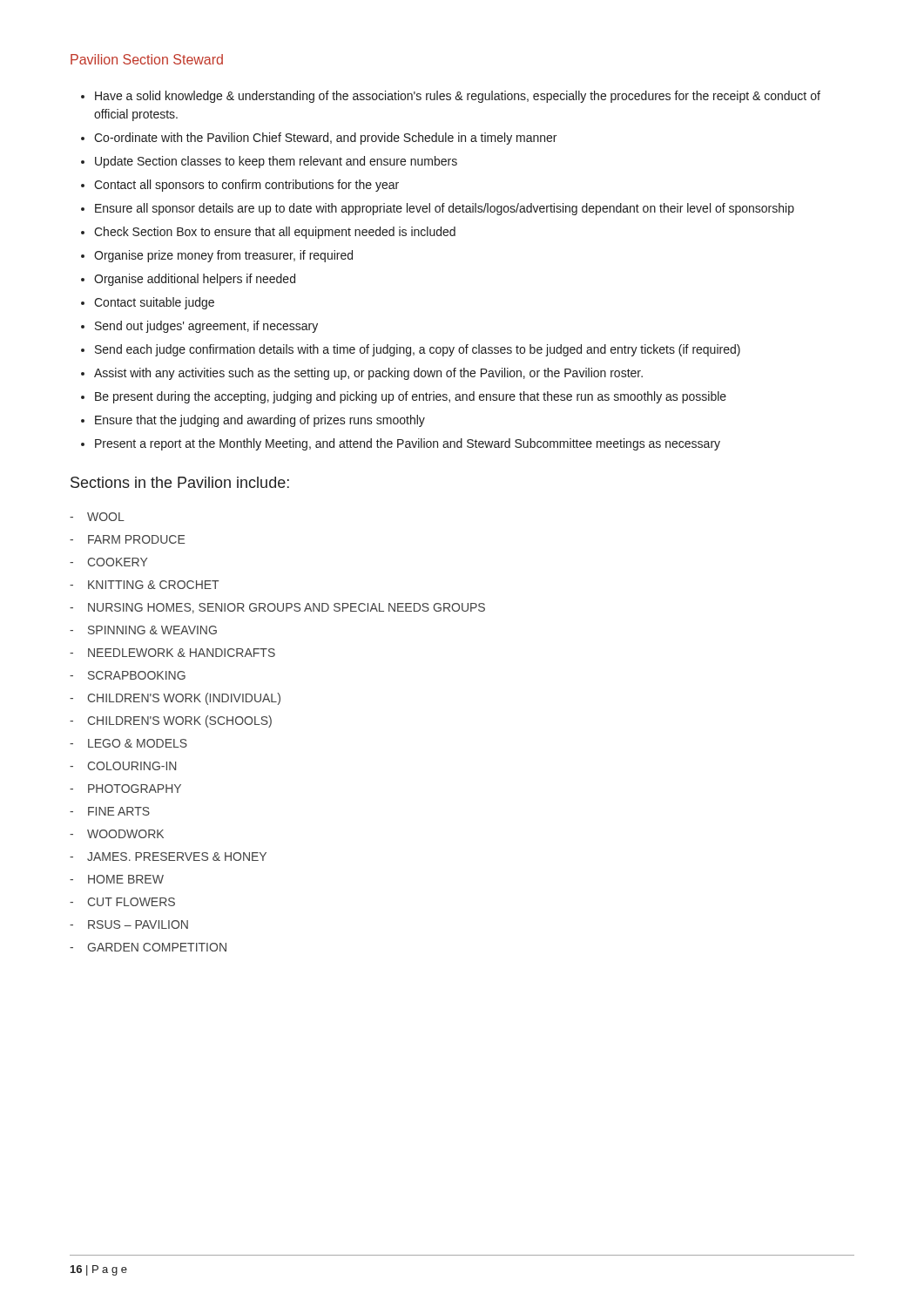
Task: Click on the list item that reads "GARDEN COMPETITION"
Action: click(x=157, y=947)
